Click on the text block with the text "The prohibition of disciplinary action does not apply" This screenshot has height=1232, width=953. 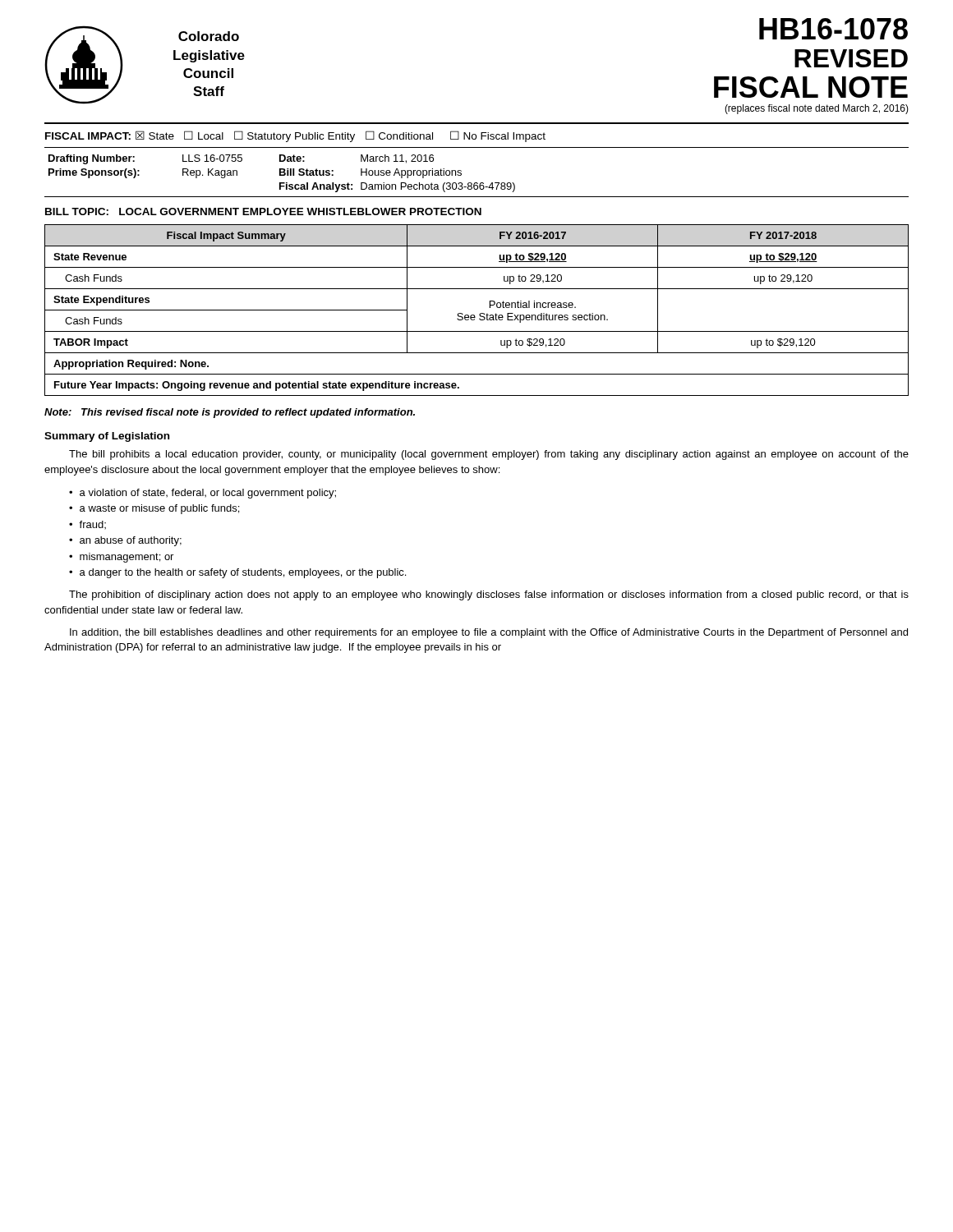476,602
